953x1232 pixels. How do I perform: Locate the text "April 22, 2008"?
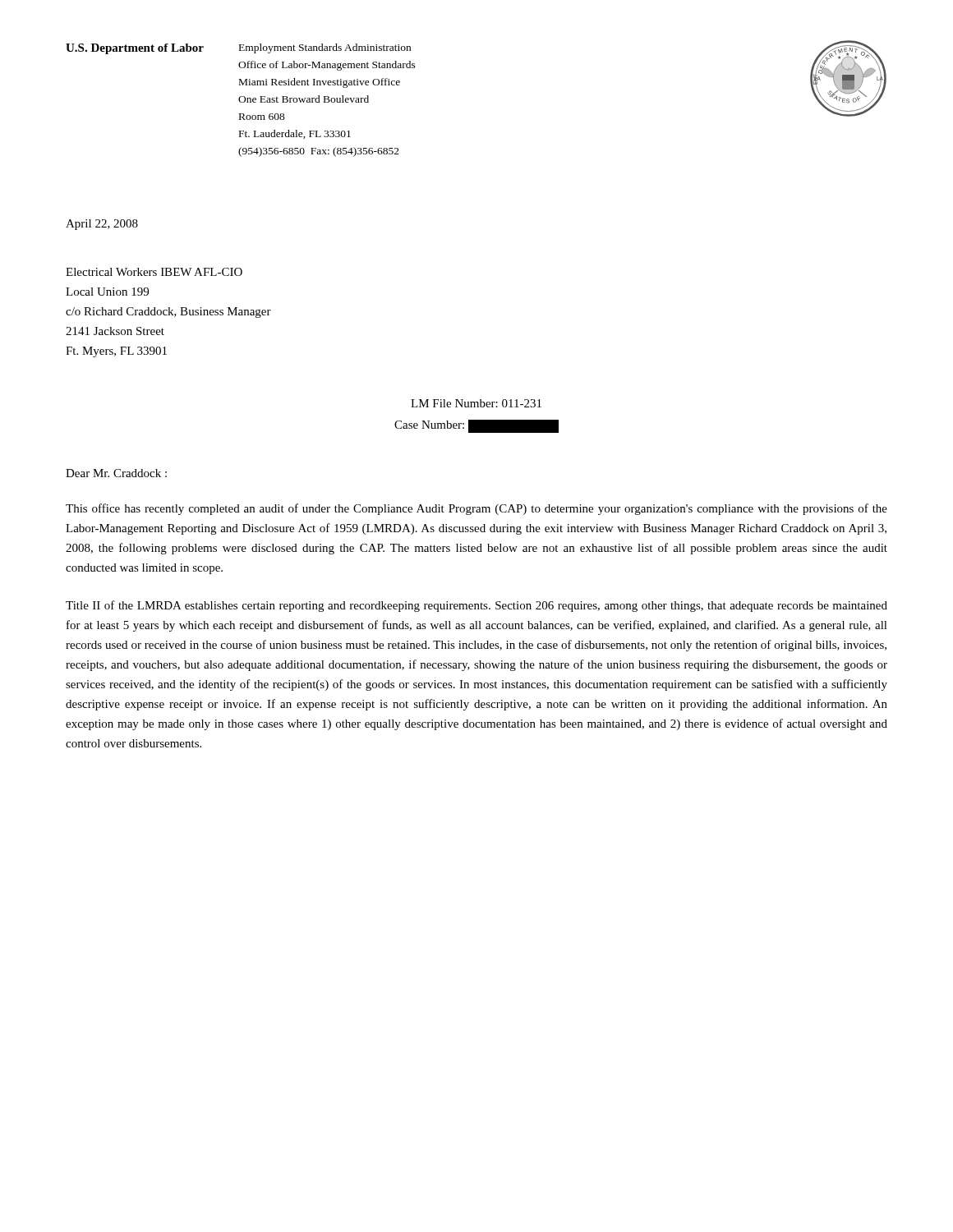pos(102,224)
